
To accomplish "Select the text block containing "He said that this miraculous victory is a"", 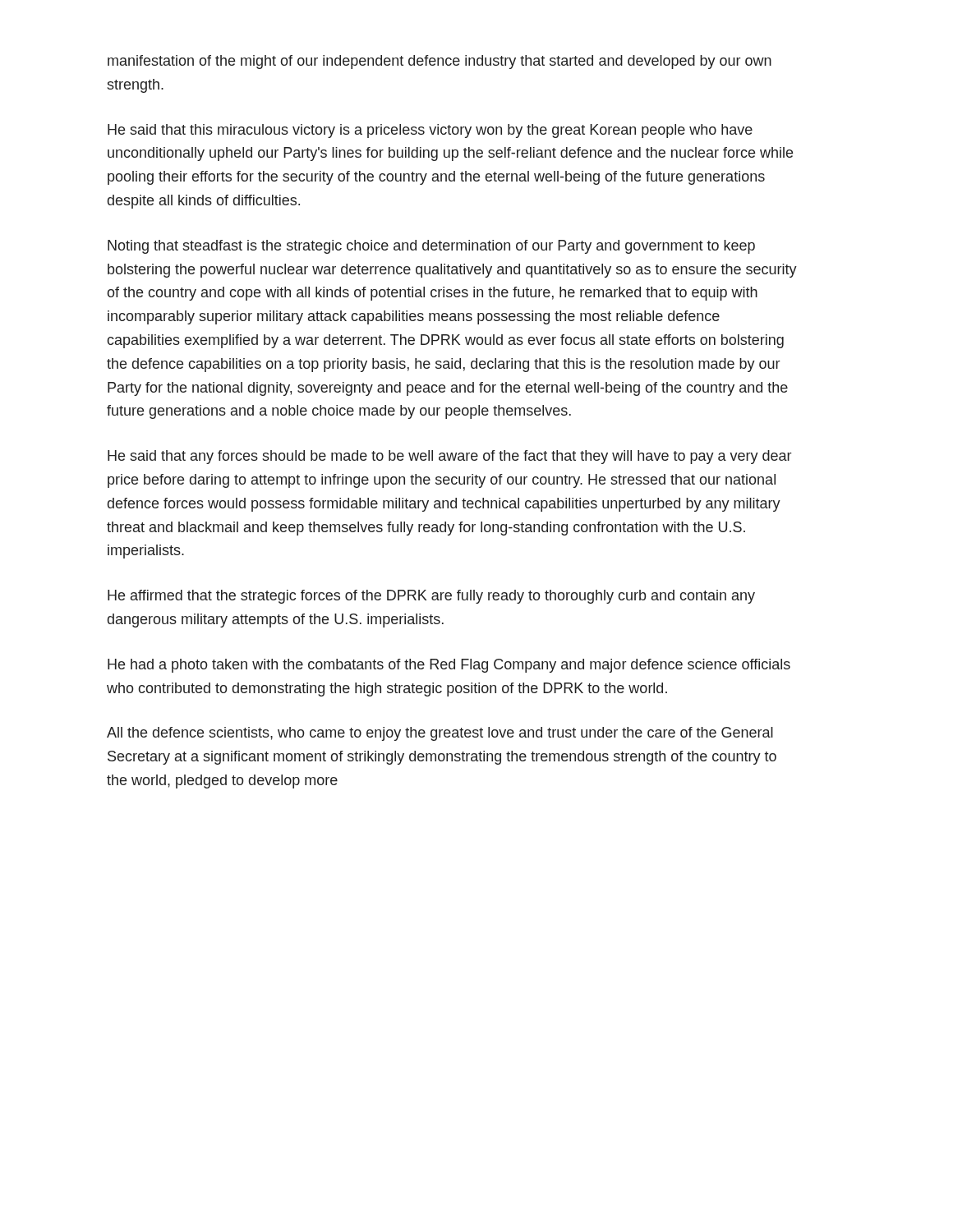I will coord(450,165).
